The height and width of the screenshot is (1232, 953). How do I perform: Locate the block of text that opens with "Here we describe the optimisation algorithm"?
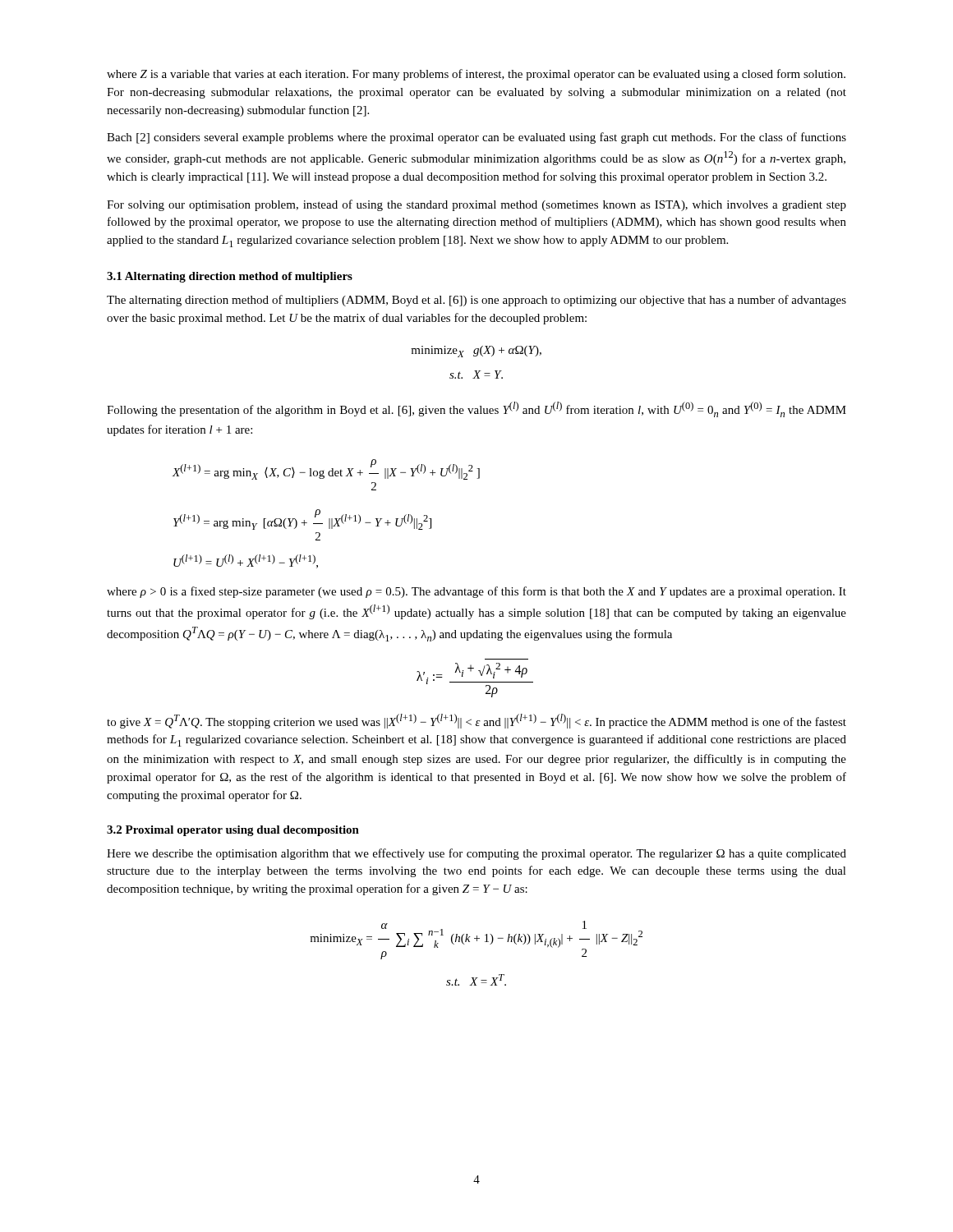point(476,872)
